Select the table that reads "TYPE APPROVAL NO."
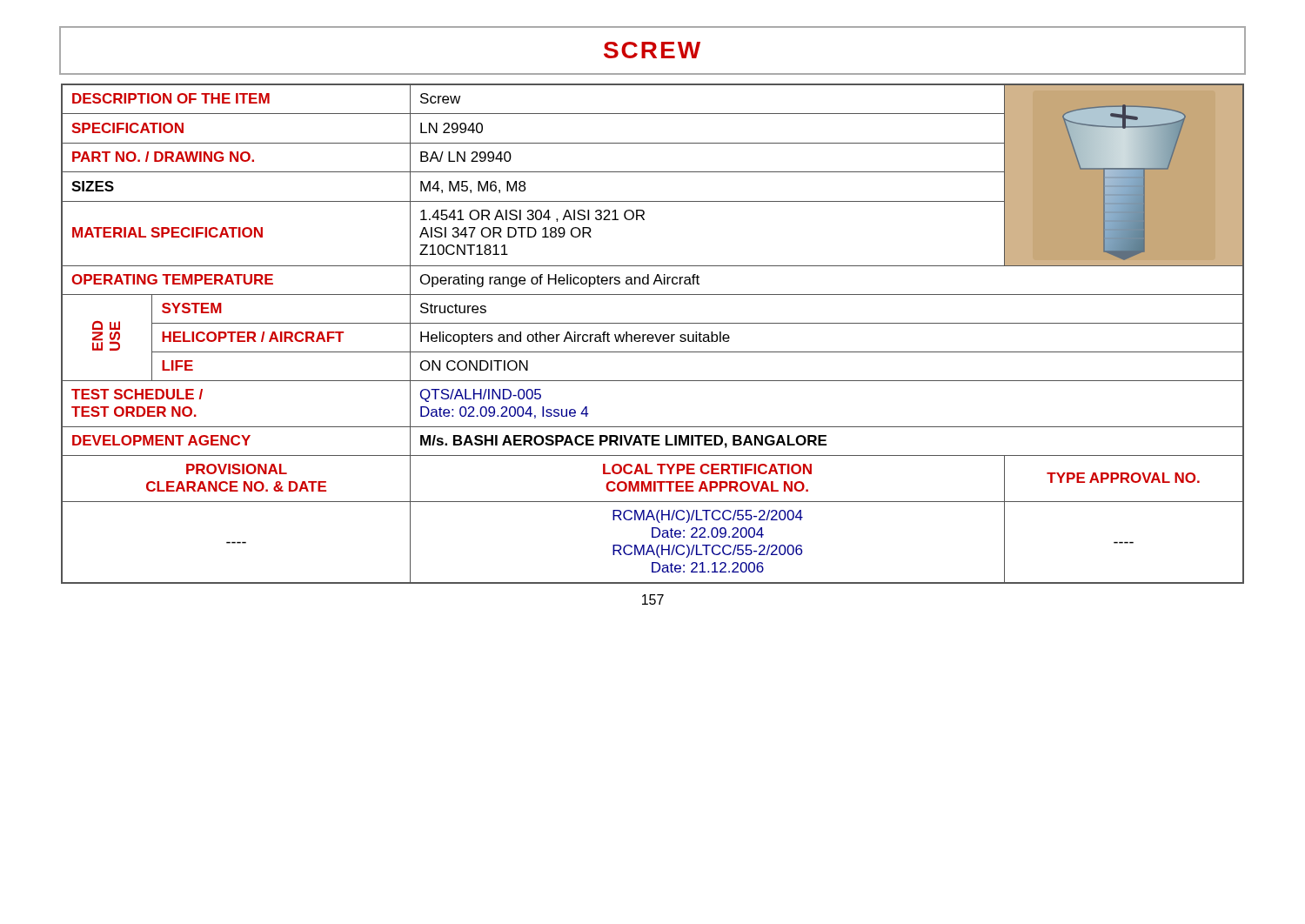This screenshot has width=1305, height=924. point(652,334)
